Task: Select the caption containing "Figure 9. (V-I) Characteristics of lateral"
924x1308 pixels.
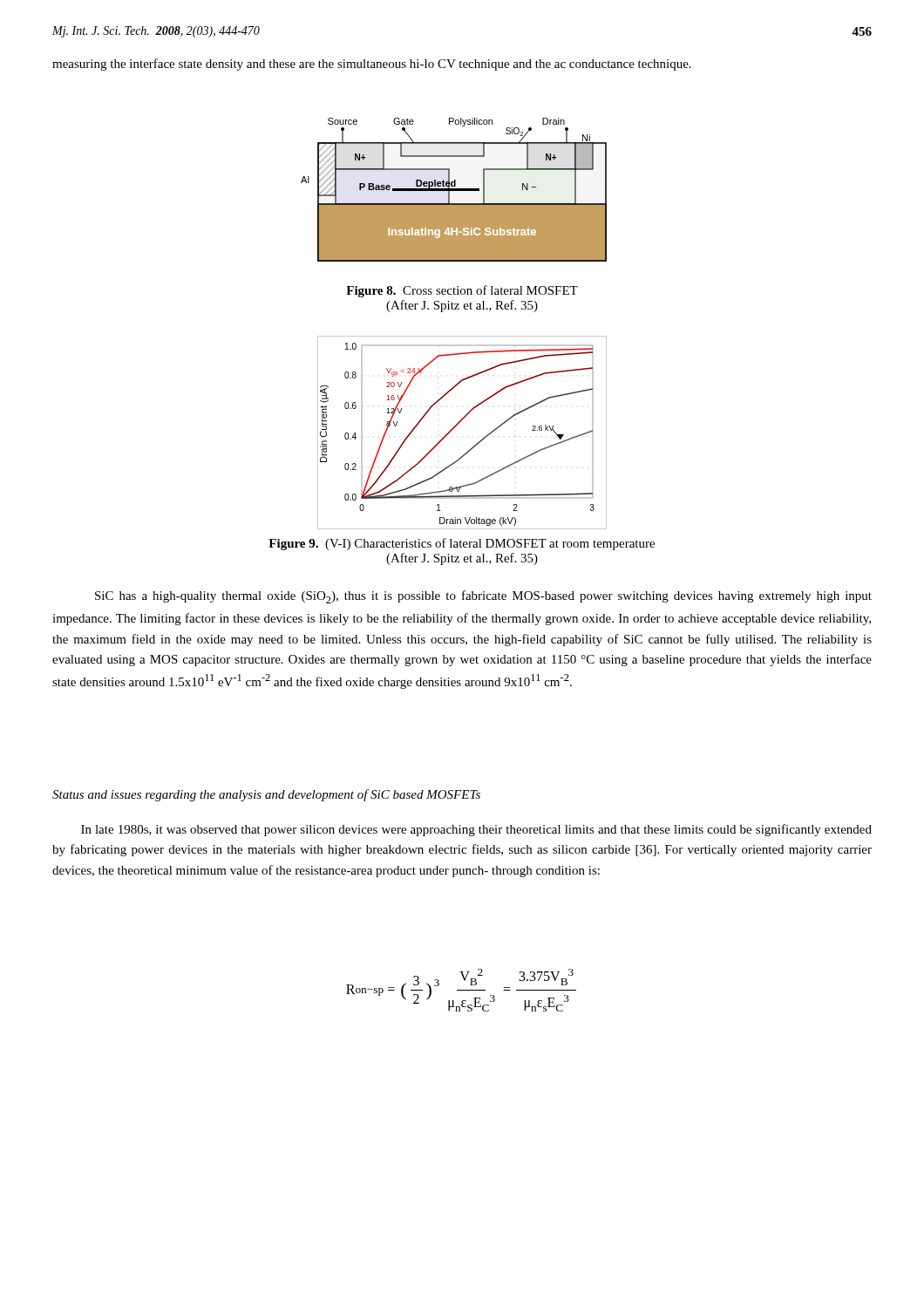Action: tap(462, 551)
